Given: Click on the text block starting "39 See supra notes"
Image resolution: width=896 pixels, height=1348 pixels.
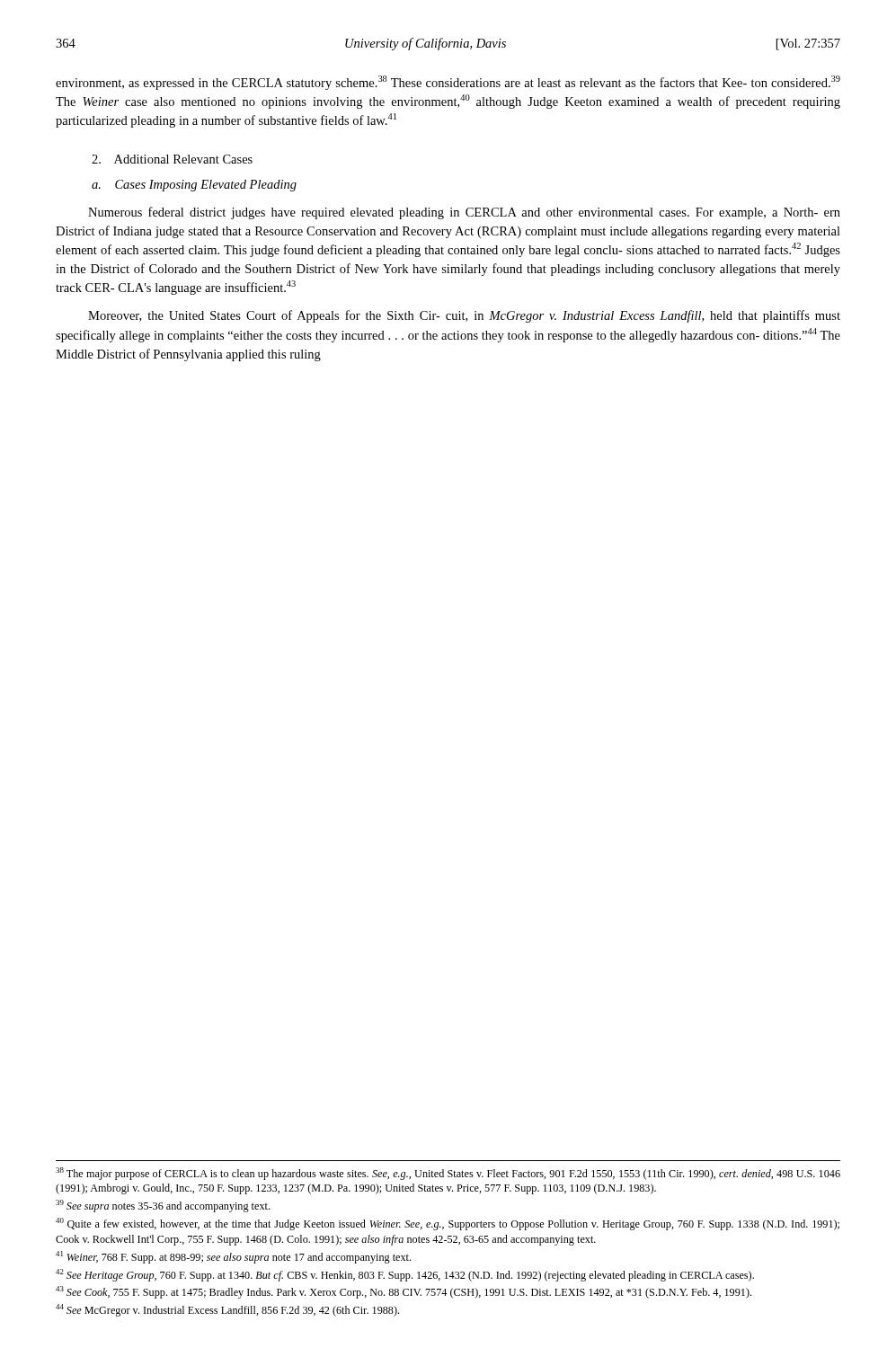Looking at the screenshot, I should point(163,1206).
